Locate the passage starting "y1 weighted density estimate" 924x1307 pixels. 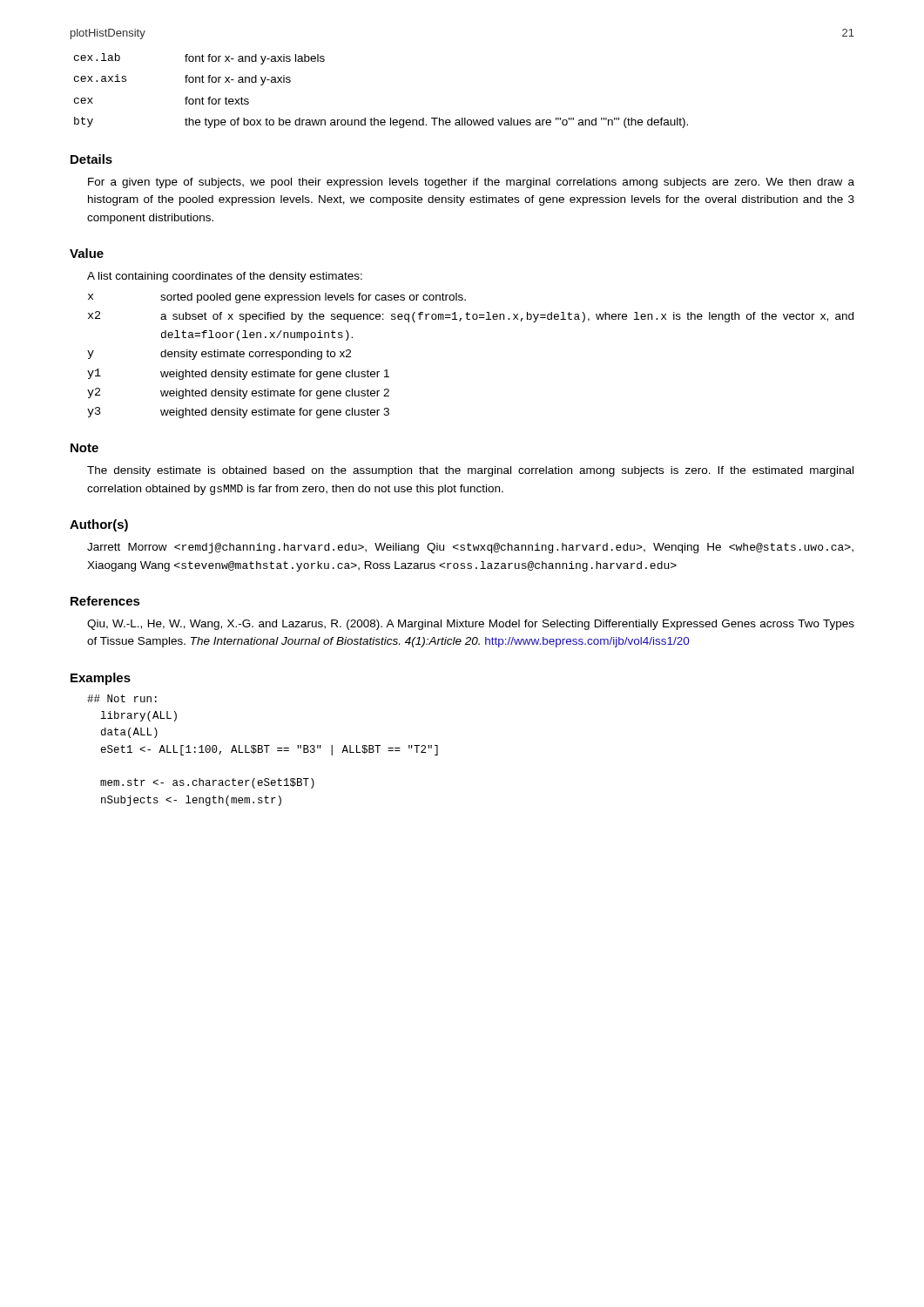coord(238,374)
